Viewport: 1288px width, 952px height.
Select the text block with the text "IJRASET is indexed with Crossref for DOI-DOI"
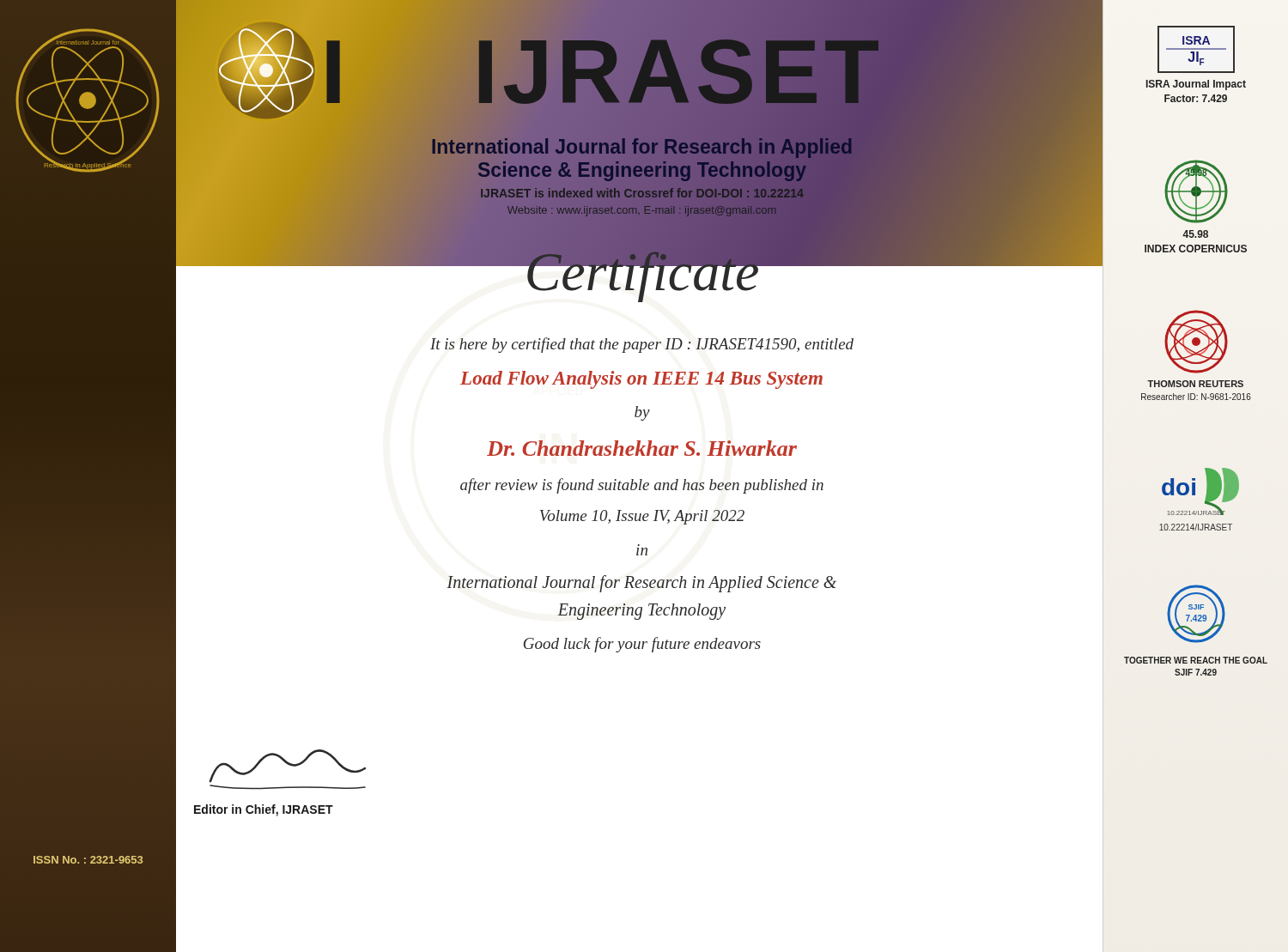pos(642,193)
